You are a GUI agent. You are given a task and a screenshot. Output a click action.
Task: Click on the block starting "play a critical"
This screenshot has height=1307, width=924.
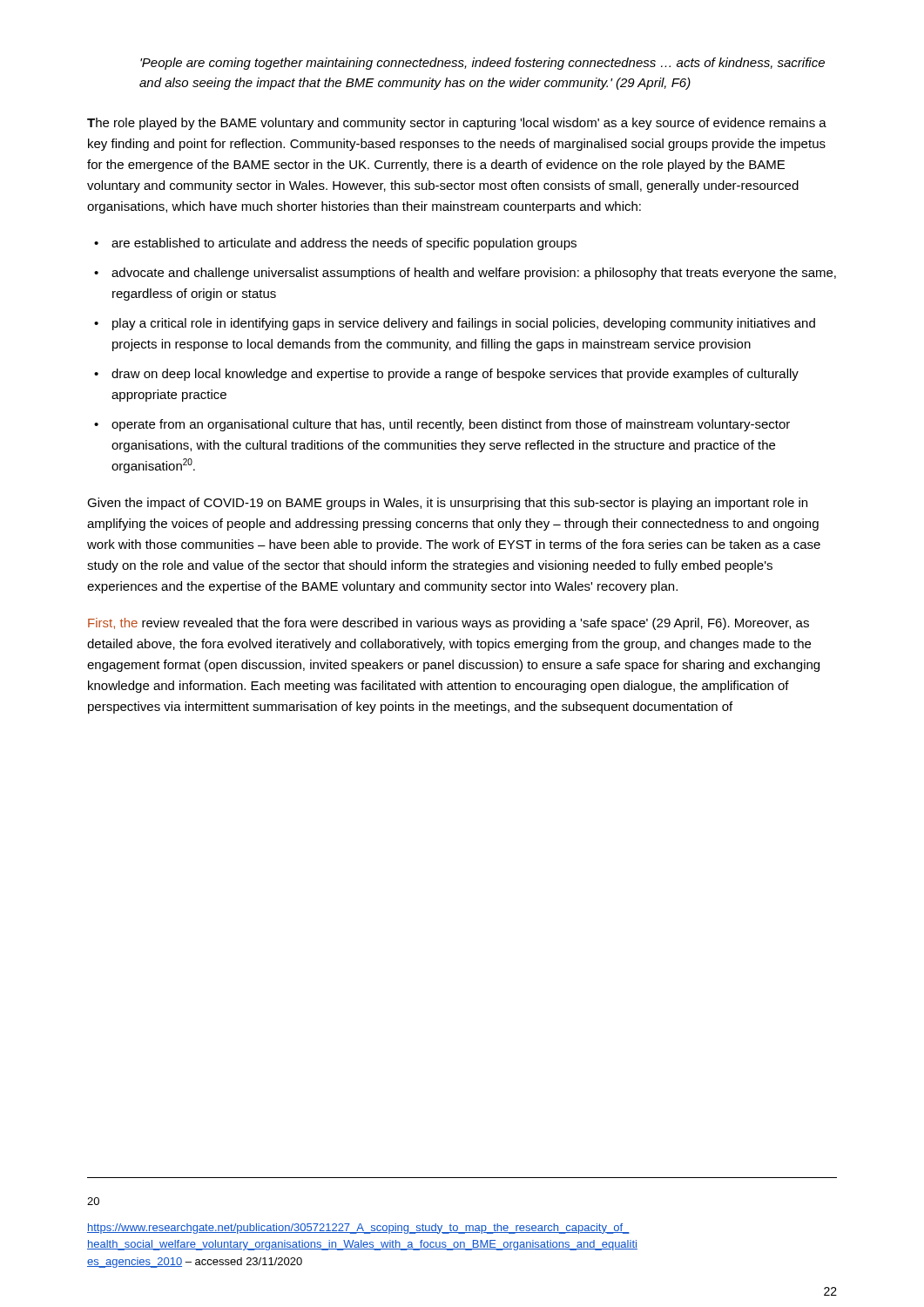tap(464, 333)
